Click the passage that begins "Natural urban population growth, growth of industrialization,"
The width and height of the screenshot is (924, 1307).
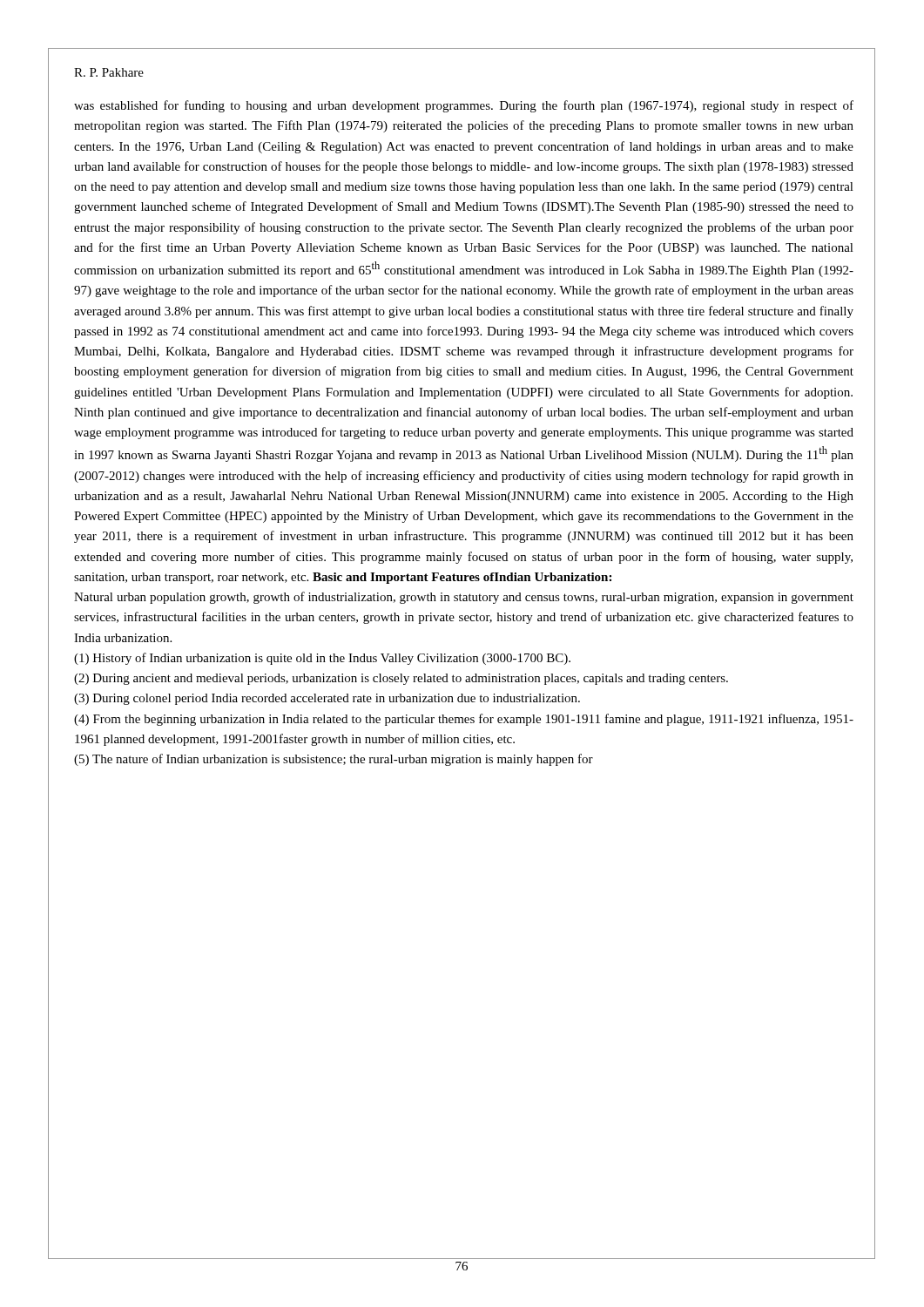click(464, 618)
